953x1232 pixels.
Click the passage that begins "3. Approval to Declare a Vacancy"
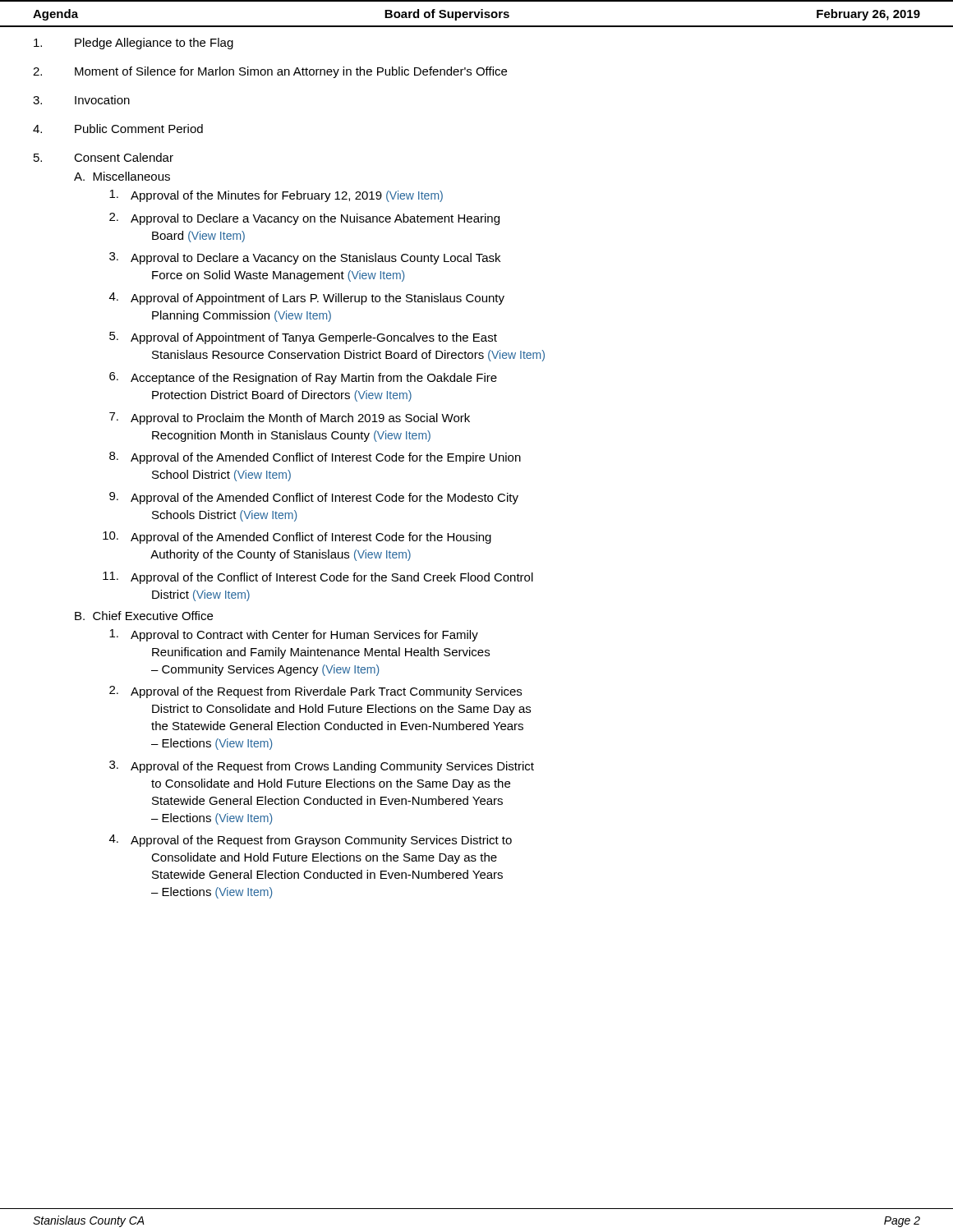(x=287, y=266)
